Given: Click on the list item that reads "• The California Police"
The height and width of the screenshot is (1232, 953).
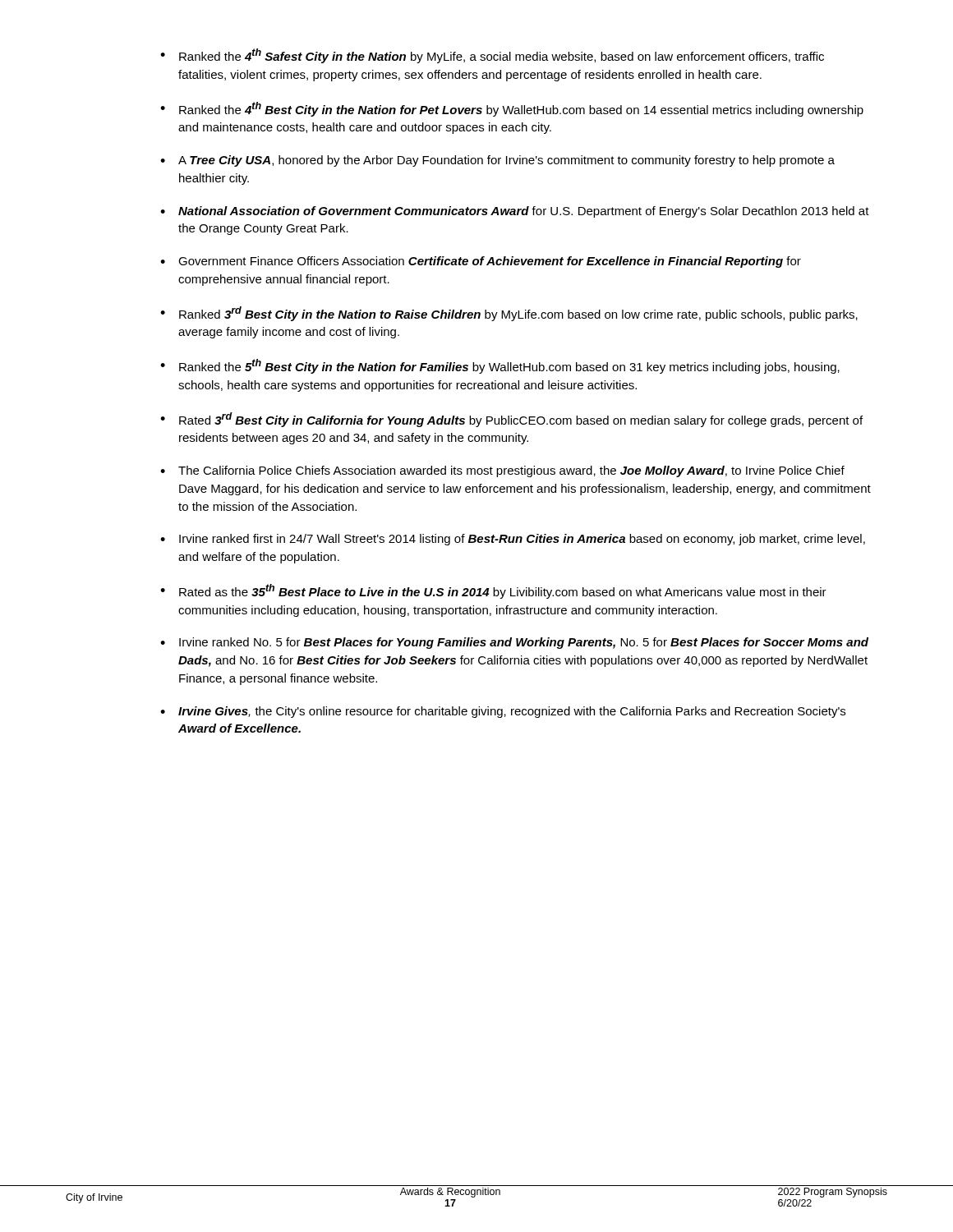Looking at the screenshot, I should pos(516,488).
